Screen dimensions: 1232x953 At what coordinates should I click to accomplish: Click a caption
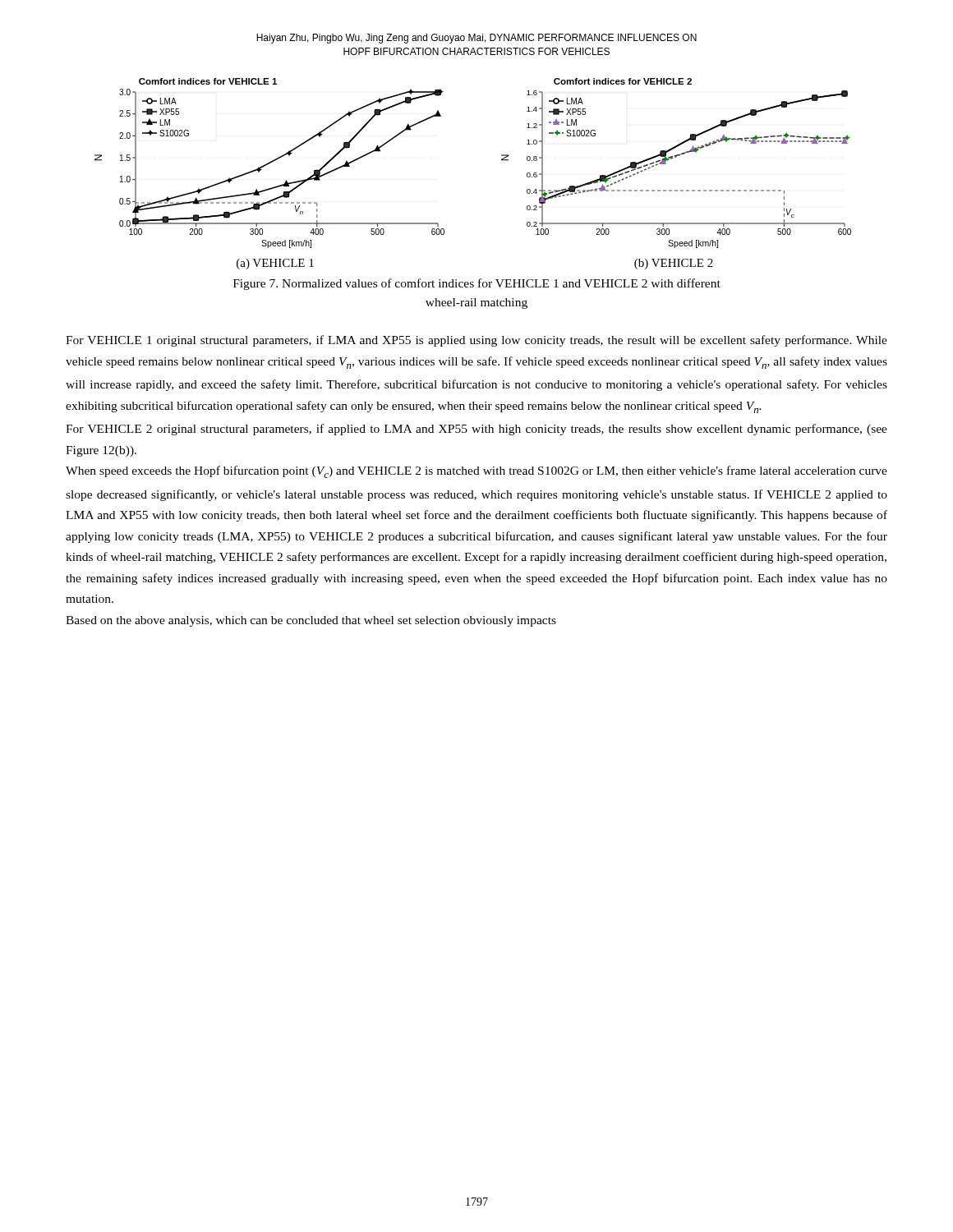pyautogui.click(x=476, y=292)
